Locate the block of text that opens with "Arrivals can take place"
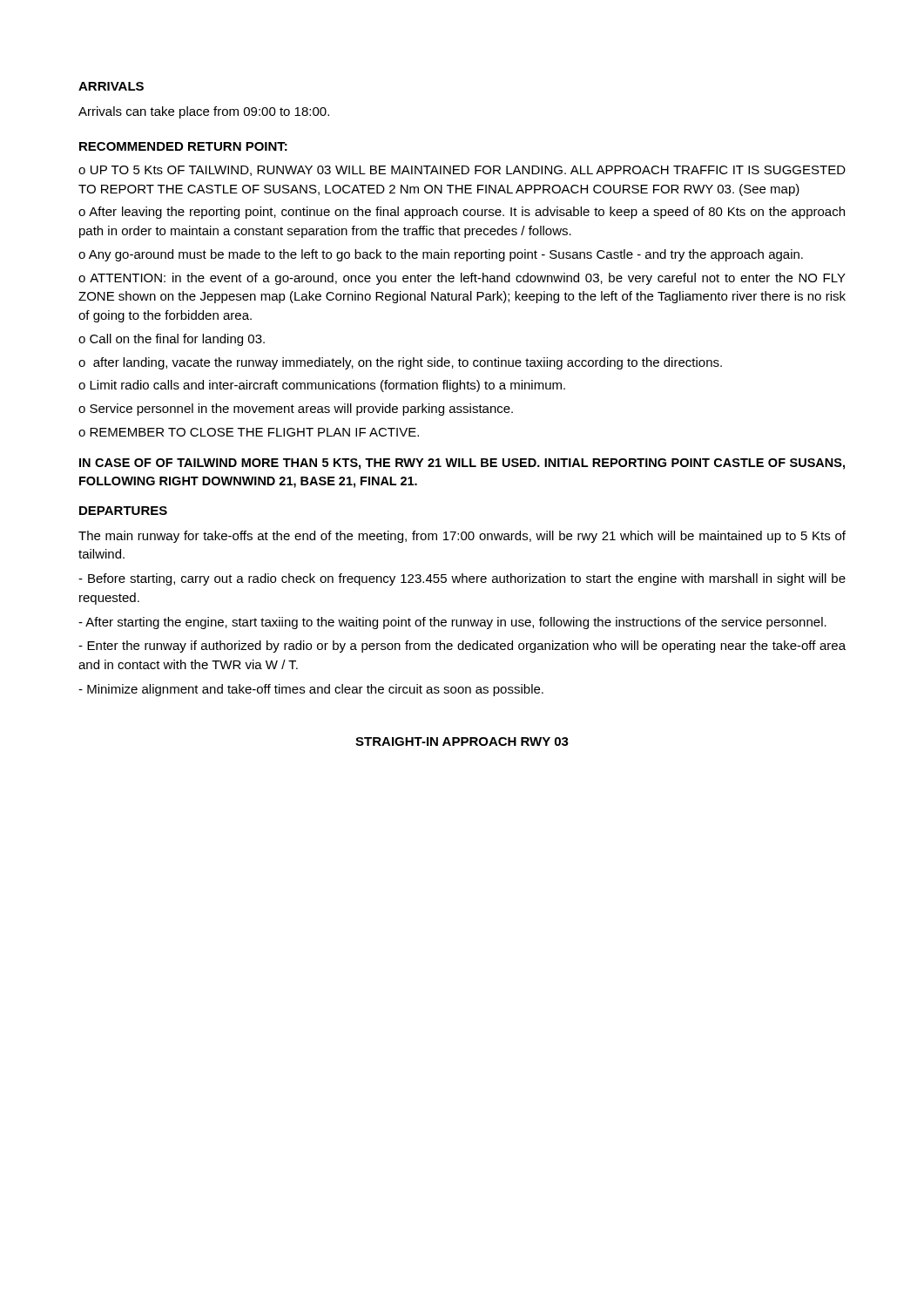 204,111
